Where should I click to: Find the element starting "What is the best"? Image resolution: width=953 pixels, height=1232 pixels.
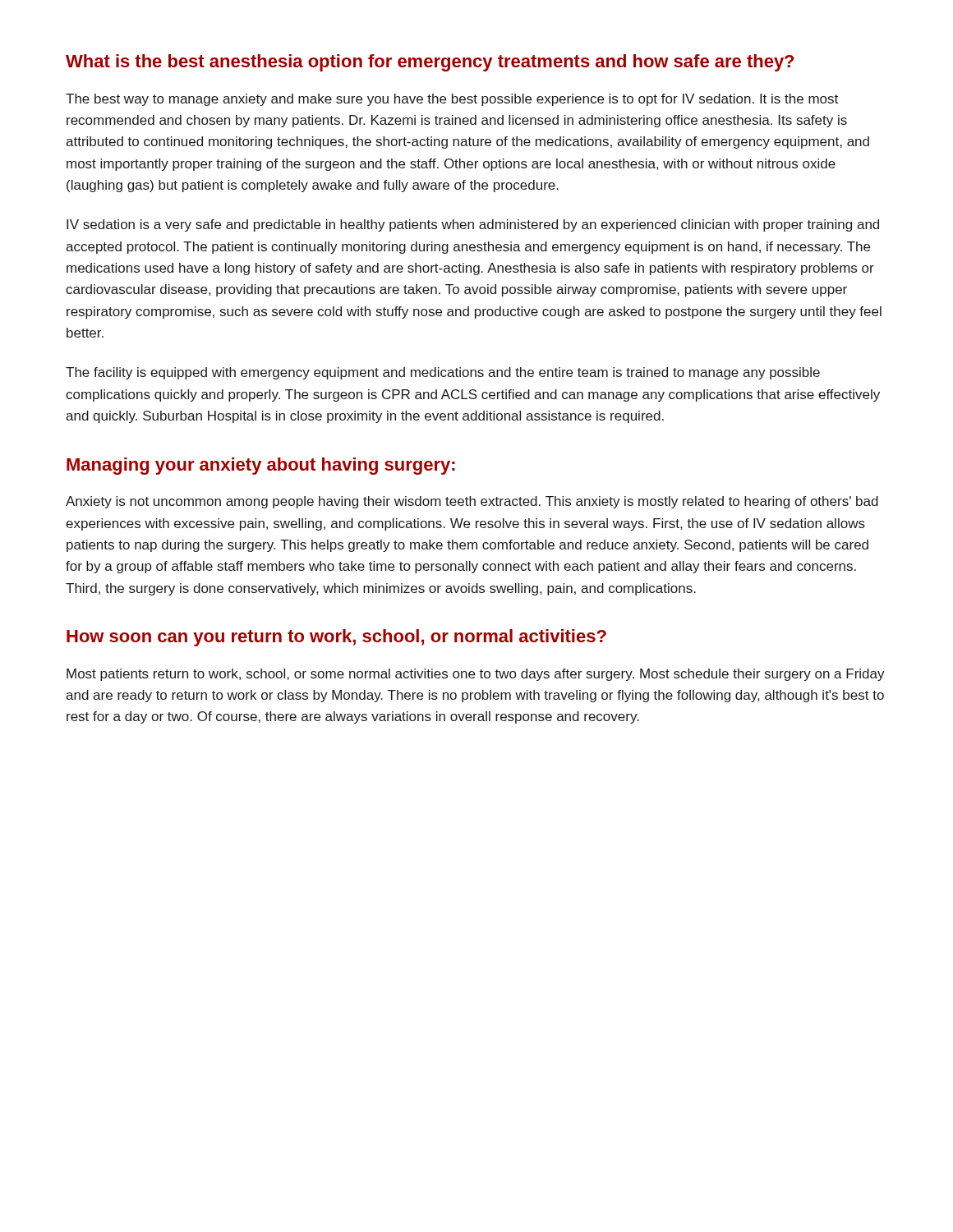pyautogui.click(x=476, y=61)
